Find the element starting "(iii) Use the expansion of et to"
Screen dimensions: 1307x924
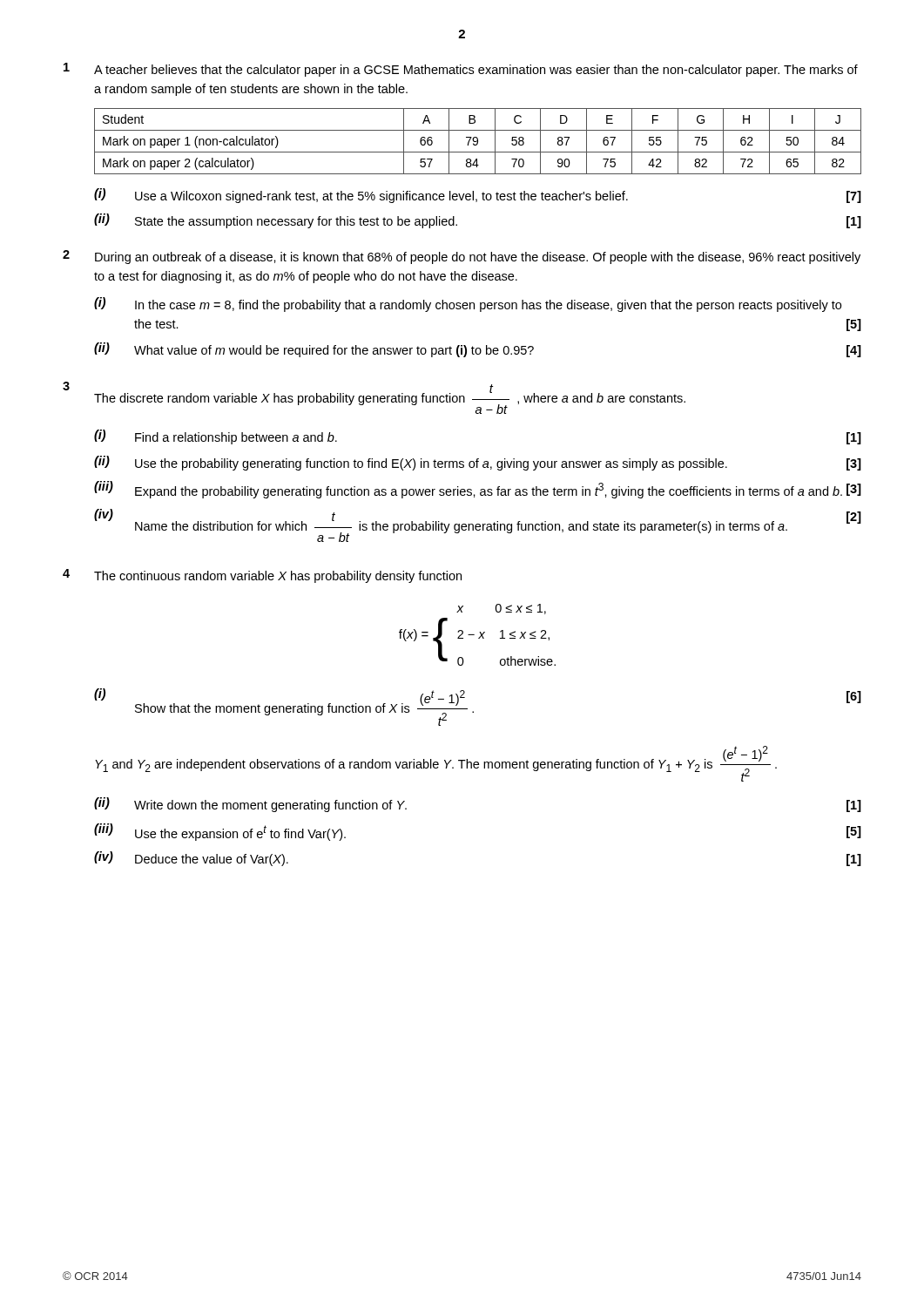[248, 832]
